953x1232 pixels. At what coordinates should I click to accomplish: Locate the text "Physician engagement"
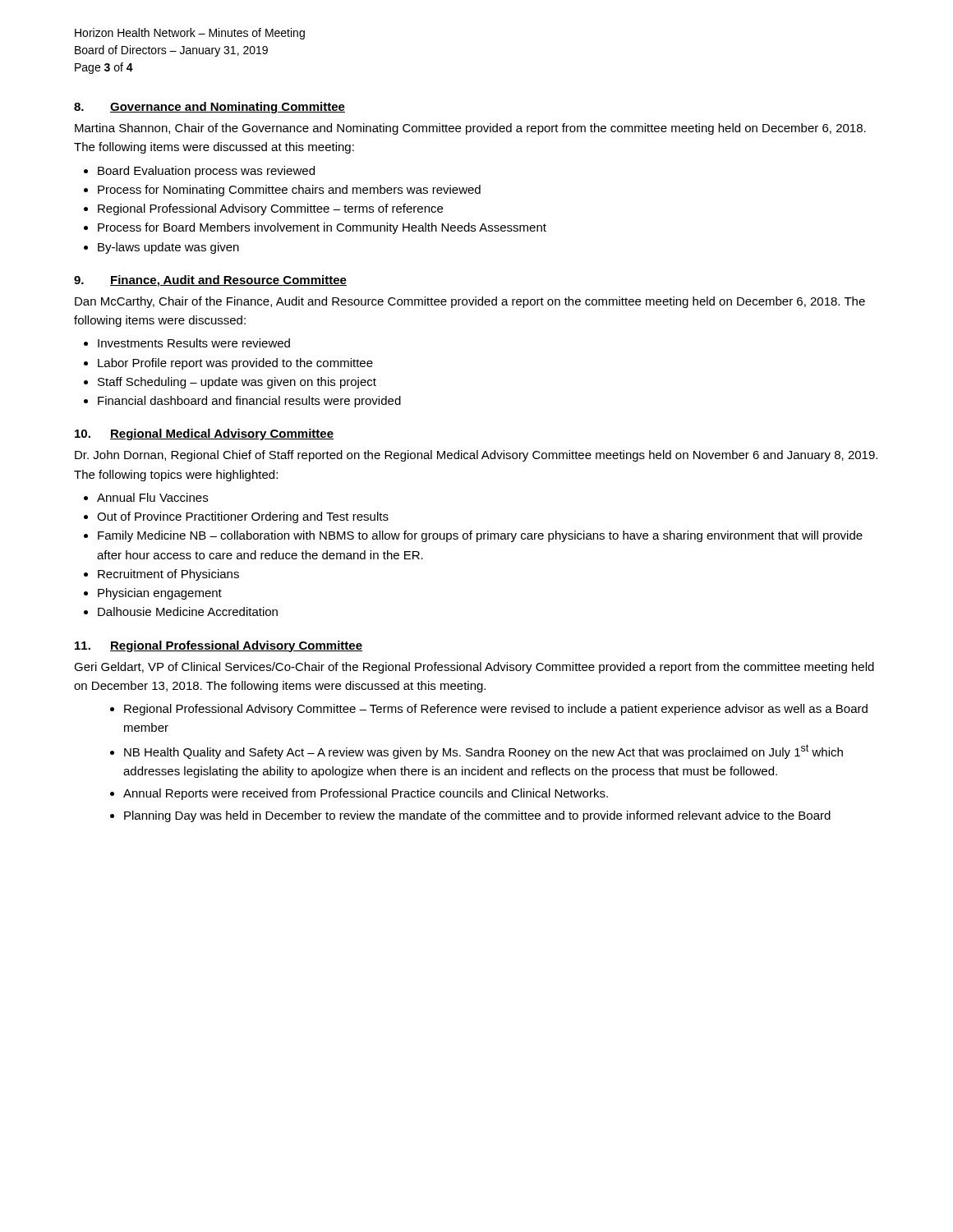(x=159, y=593)
